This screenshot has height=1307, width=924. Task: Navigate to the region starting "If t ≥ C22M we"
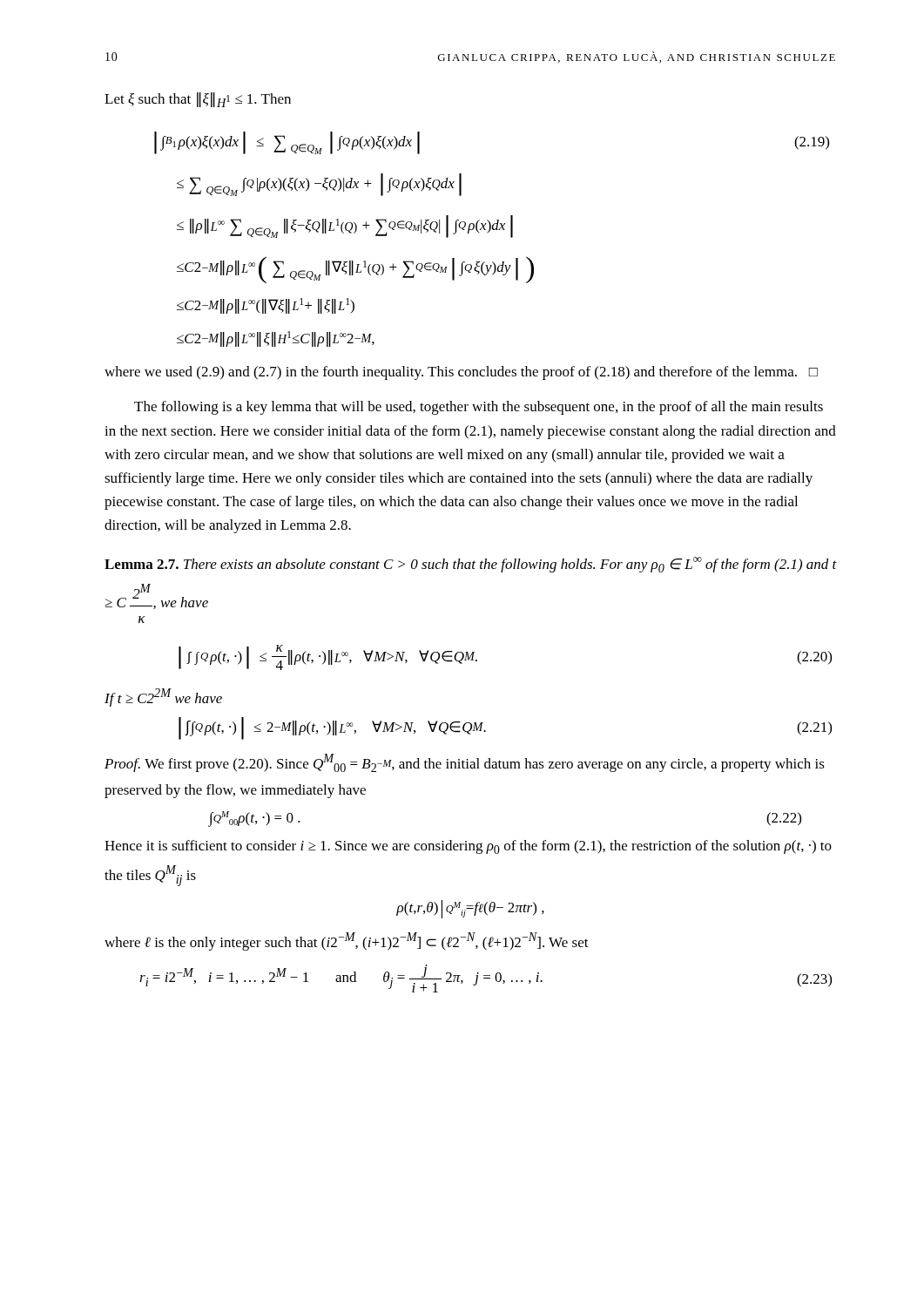tap(163, 696)
